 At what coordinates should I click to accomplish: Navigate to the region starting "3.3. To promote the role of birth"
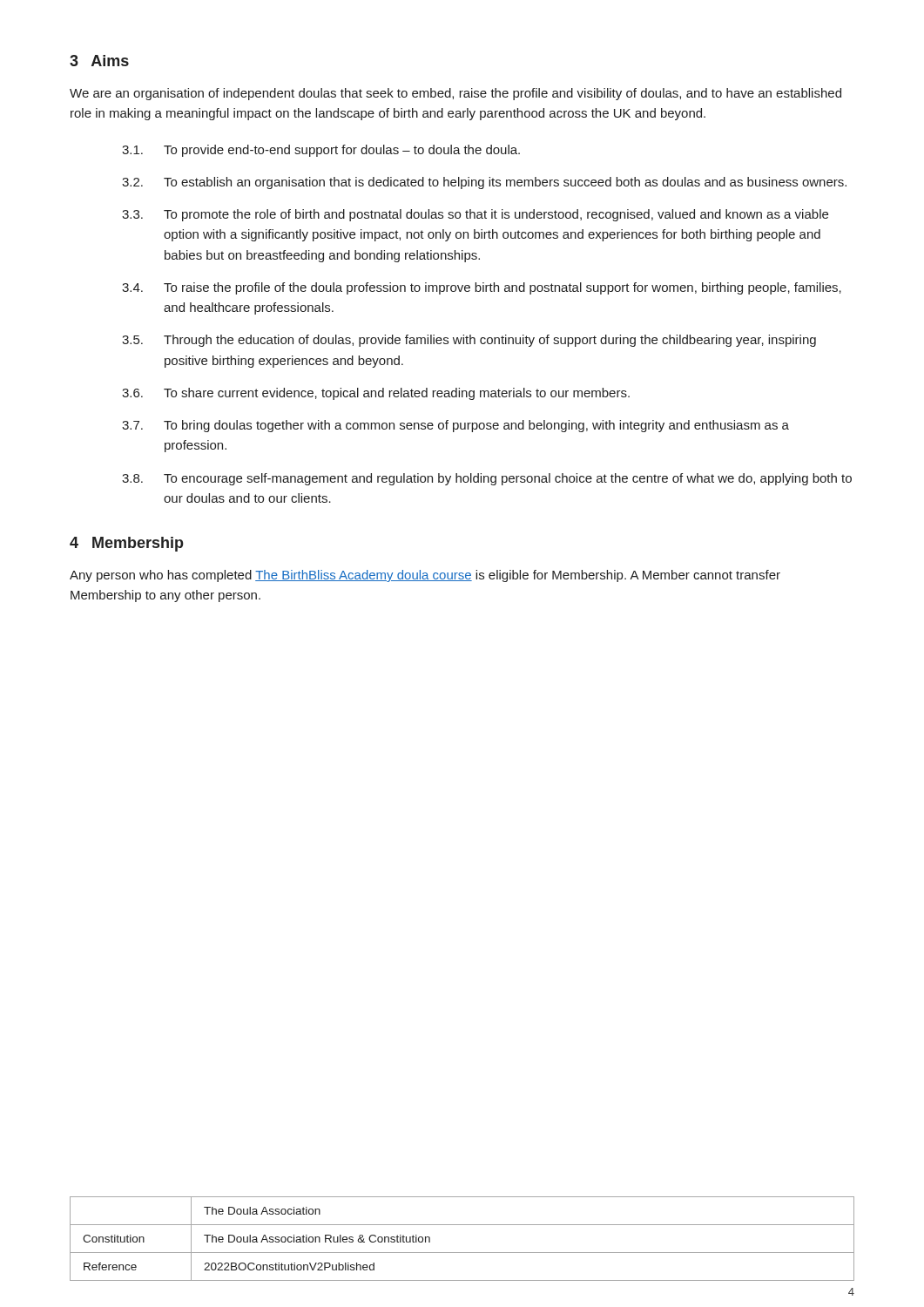488,234
